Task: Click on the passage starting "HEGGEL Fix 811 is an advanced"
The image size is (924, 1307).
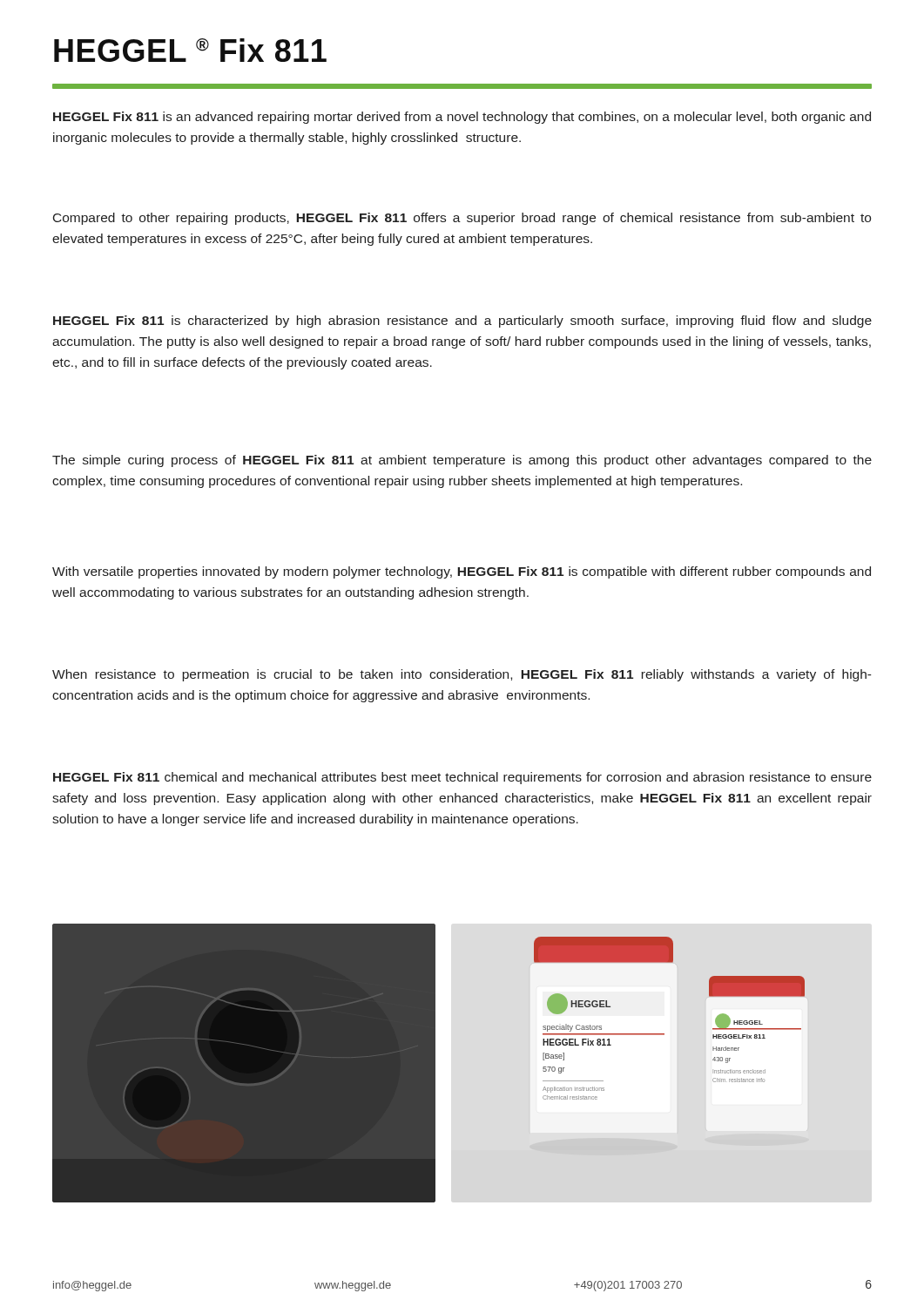Action: coord(462,127)
